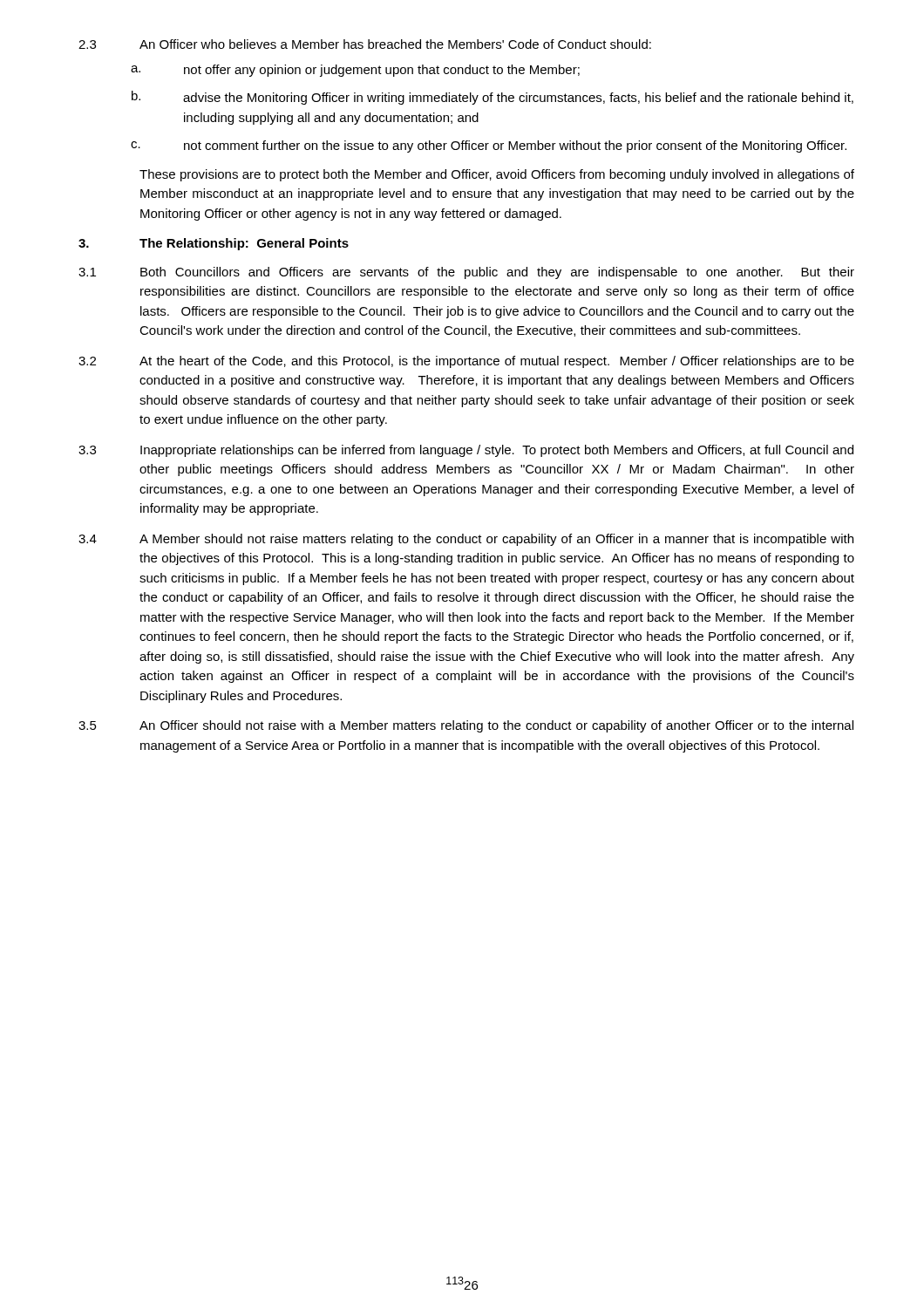Navigate to the region starting "These provisions are to protect both the Member"

[497, 193]
